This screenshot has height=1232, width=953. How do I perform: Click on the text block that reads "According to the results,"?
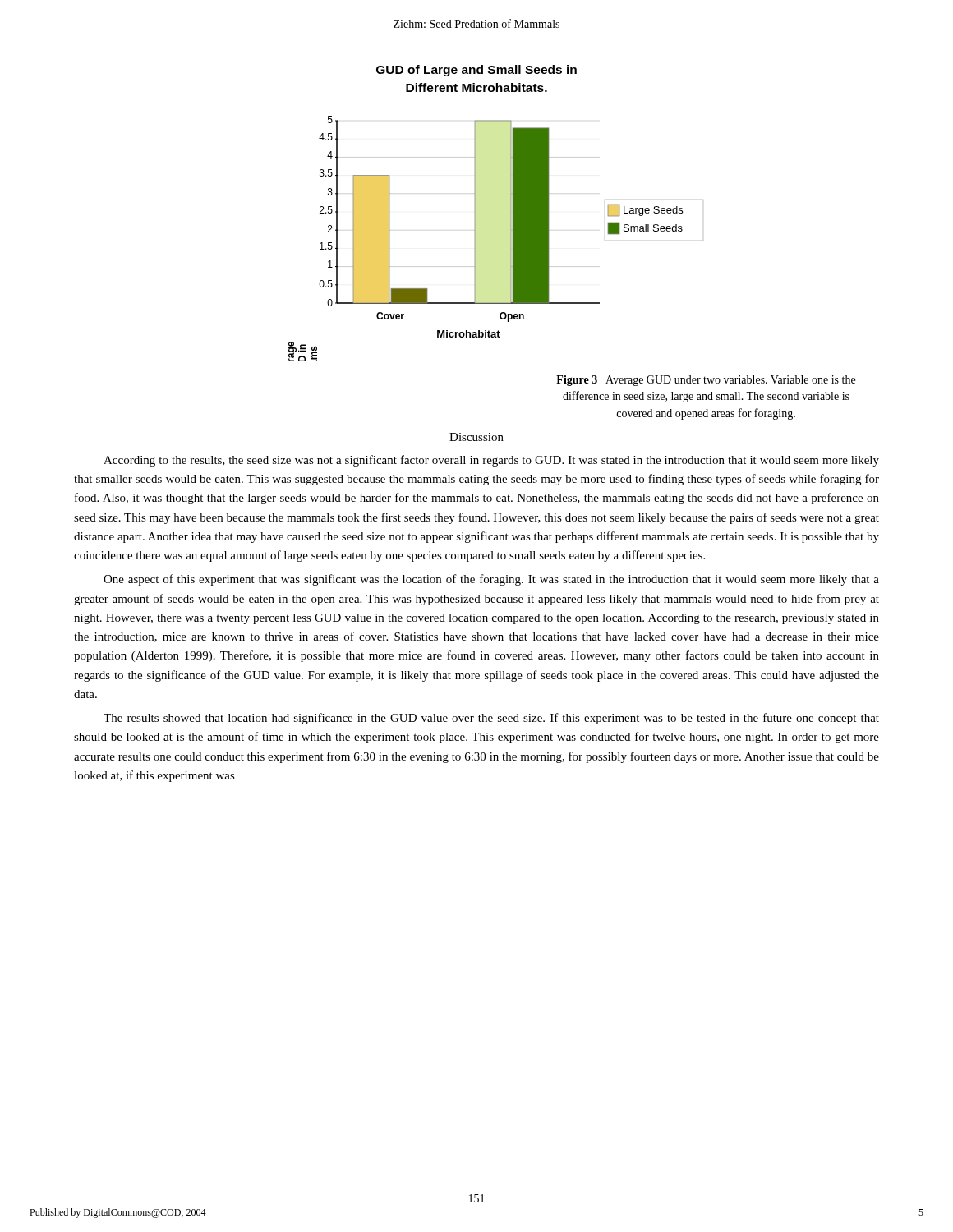pos(476,508)
